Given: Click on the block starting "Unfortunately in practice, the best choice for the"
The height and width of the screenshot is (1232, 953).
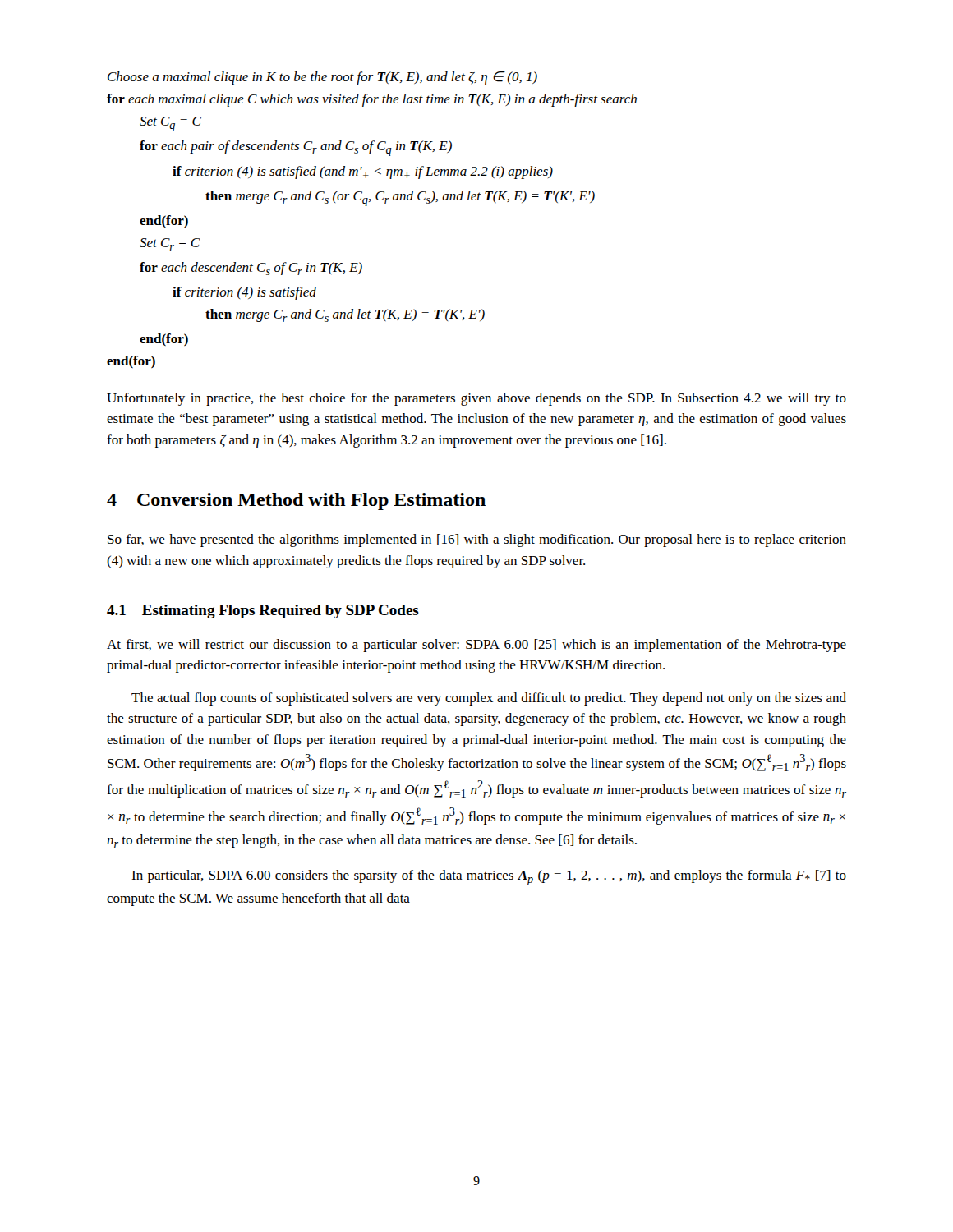Looking at the screenshot, I should point(476,419).
